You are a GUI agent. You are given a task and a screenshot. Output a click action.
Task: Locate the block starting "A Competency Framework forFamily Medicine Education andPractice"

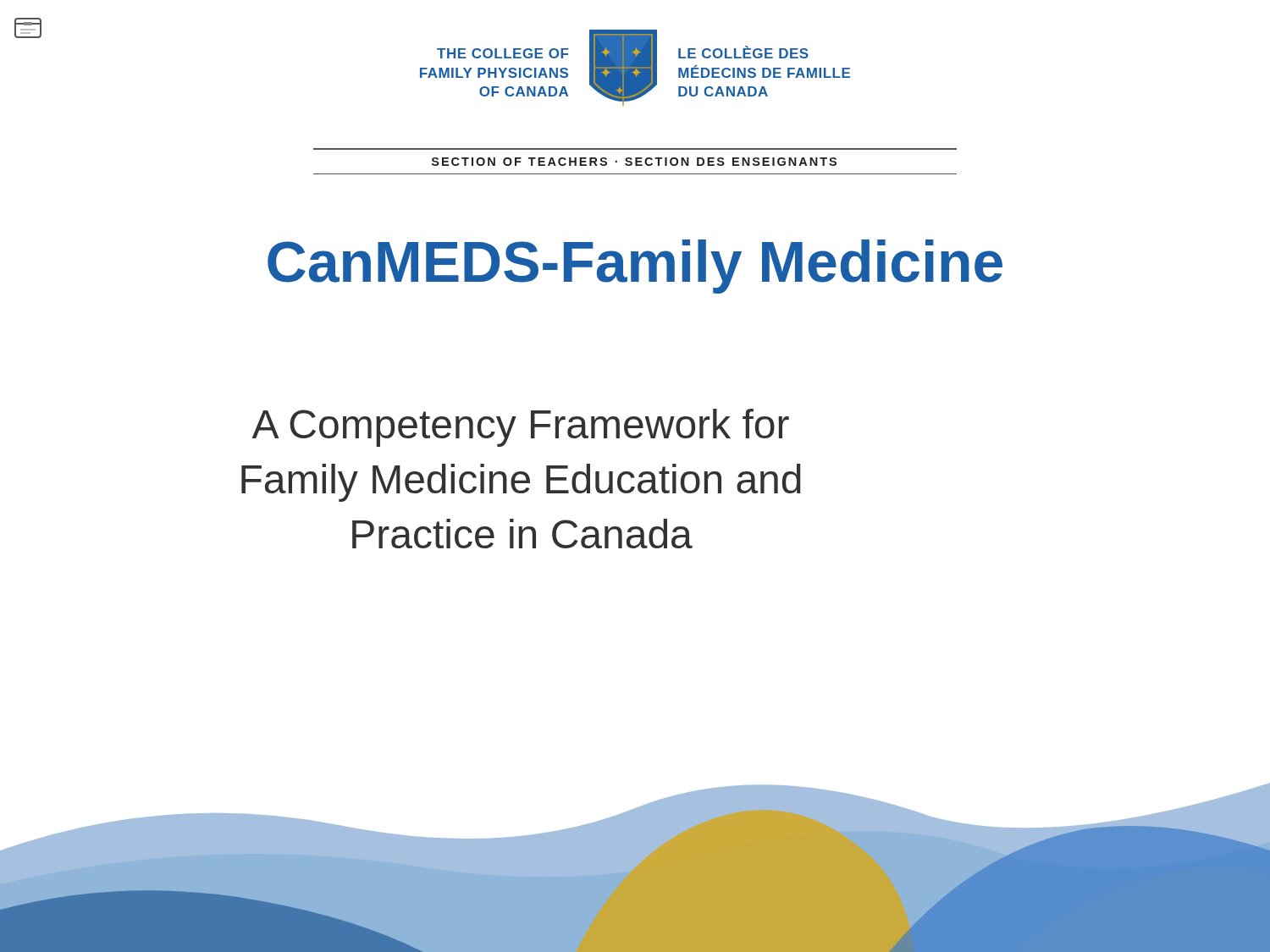point(521,480)
